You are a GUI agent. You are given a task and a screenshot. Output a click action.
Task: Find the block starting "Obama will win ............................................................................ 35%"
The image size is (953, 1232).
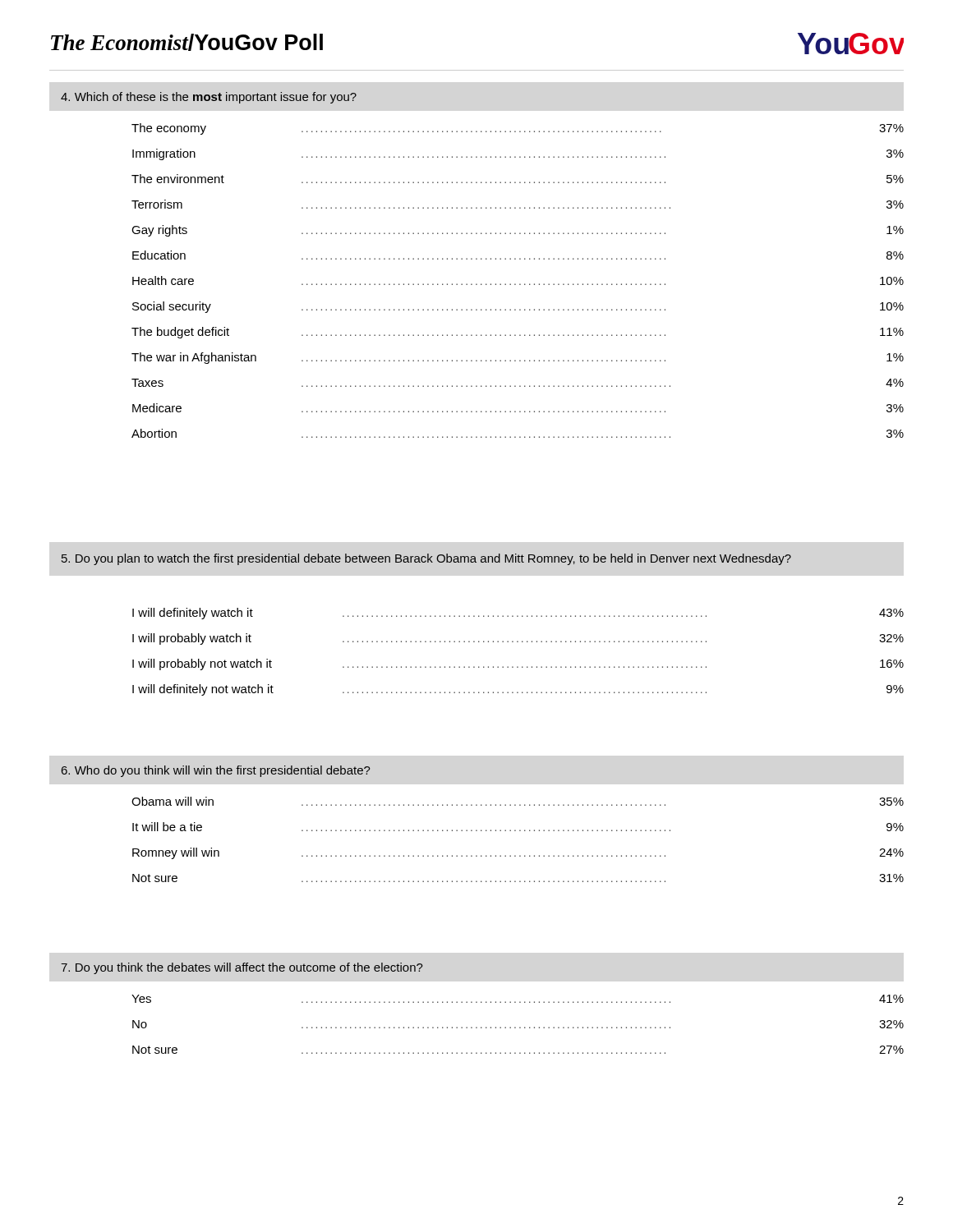tap(518, 801)
